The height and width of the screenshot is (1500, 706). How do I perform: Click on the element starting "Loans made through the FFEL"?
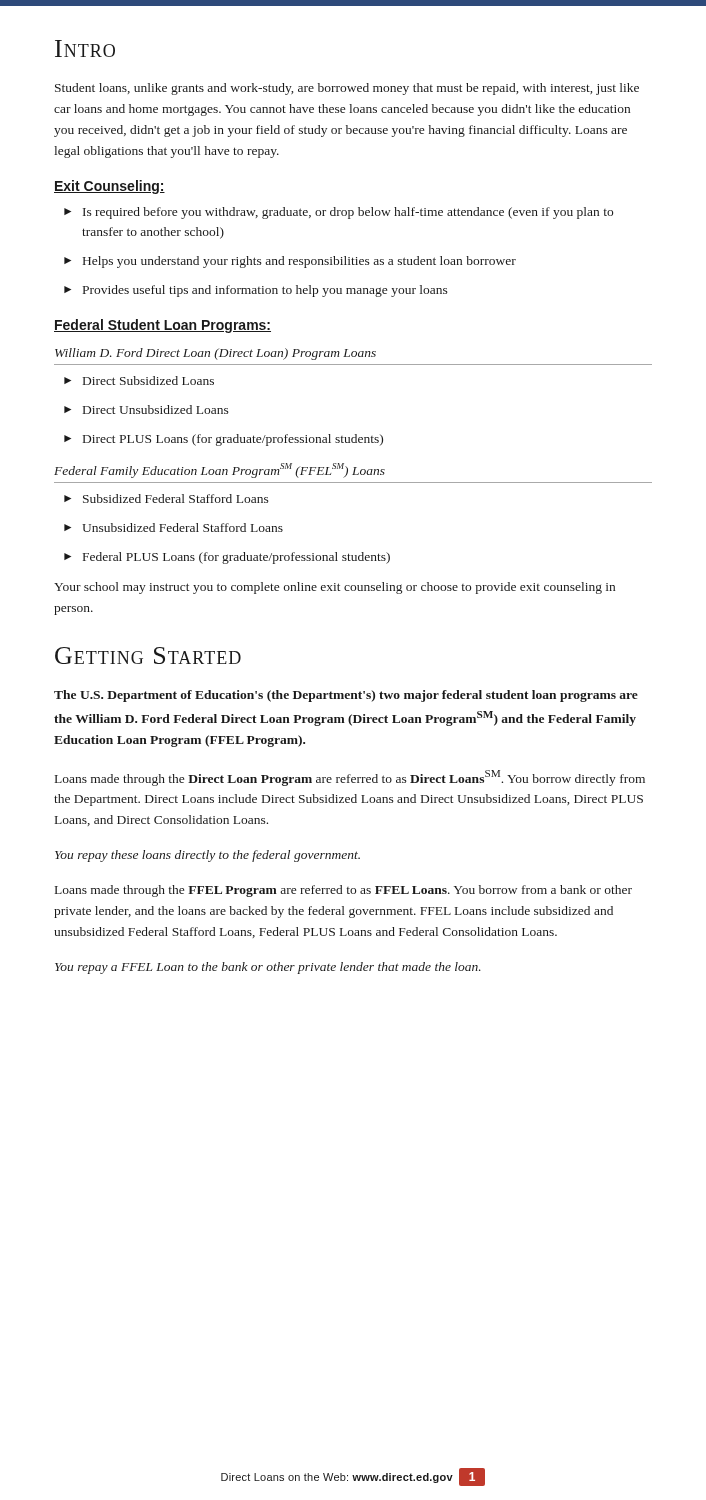click(353, 911)
